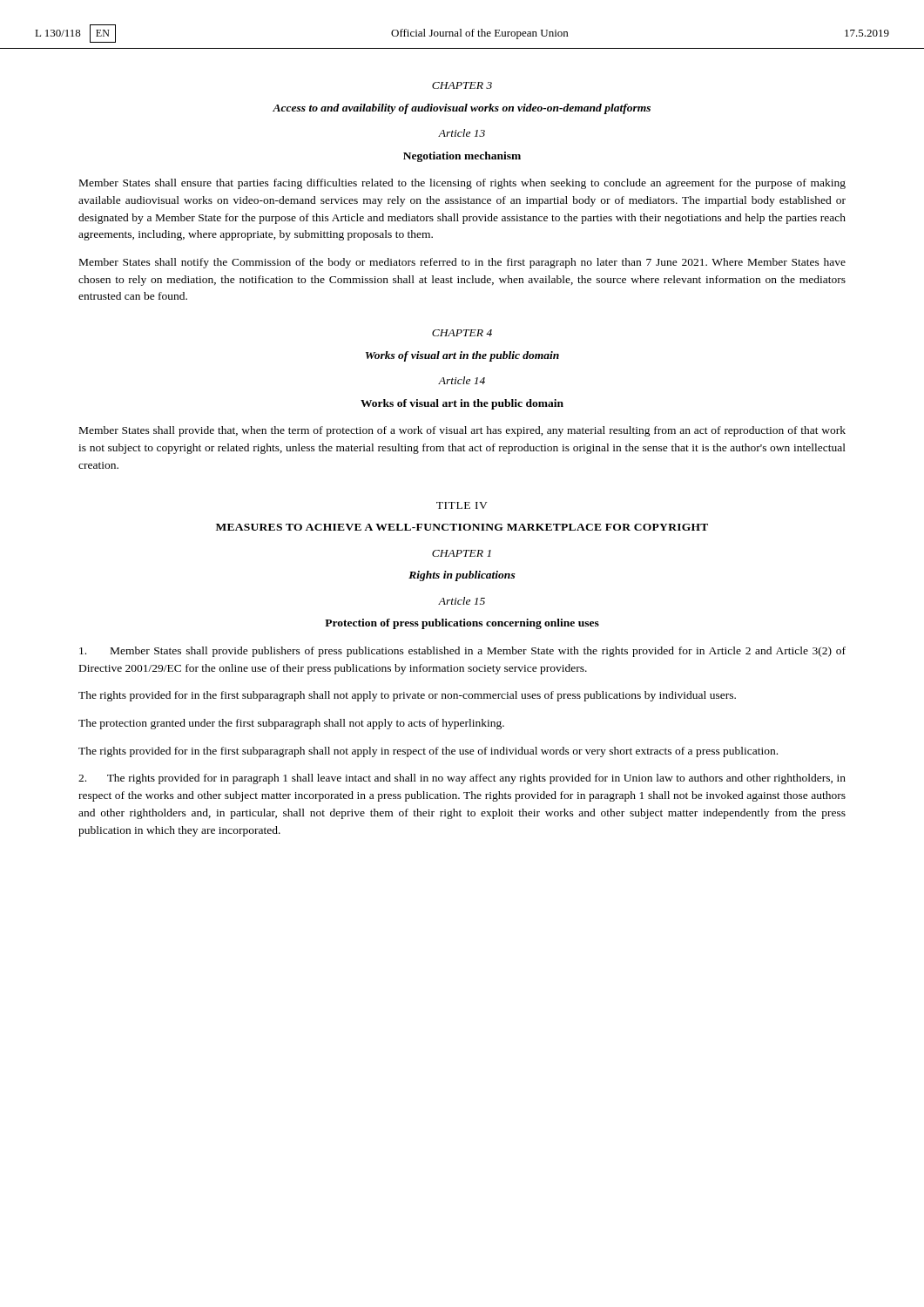Select the section header that says "CHAPTER 3"
The width and height of the screenshot is (924, 1307).
pos(462,85)
